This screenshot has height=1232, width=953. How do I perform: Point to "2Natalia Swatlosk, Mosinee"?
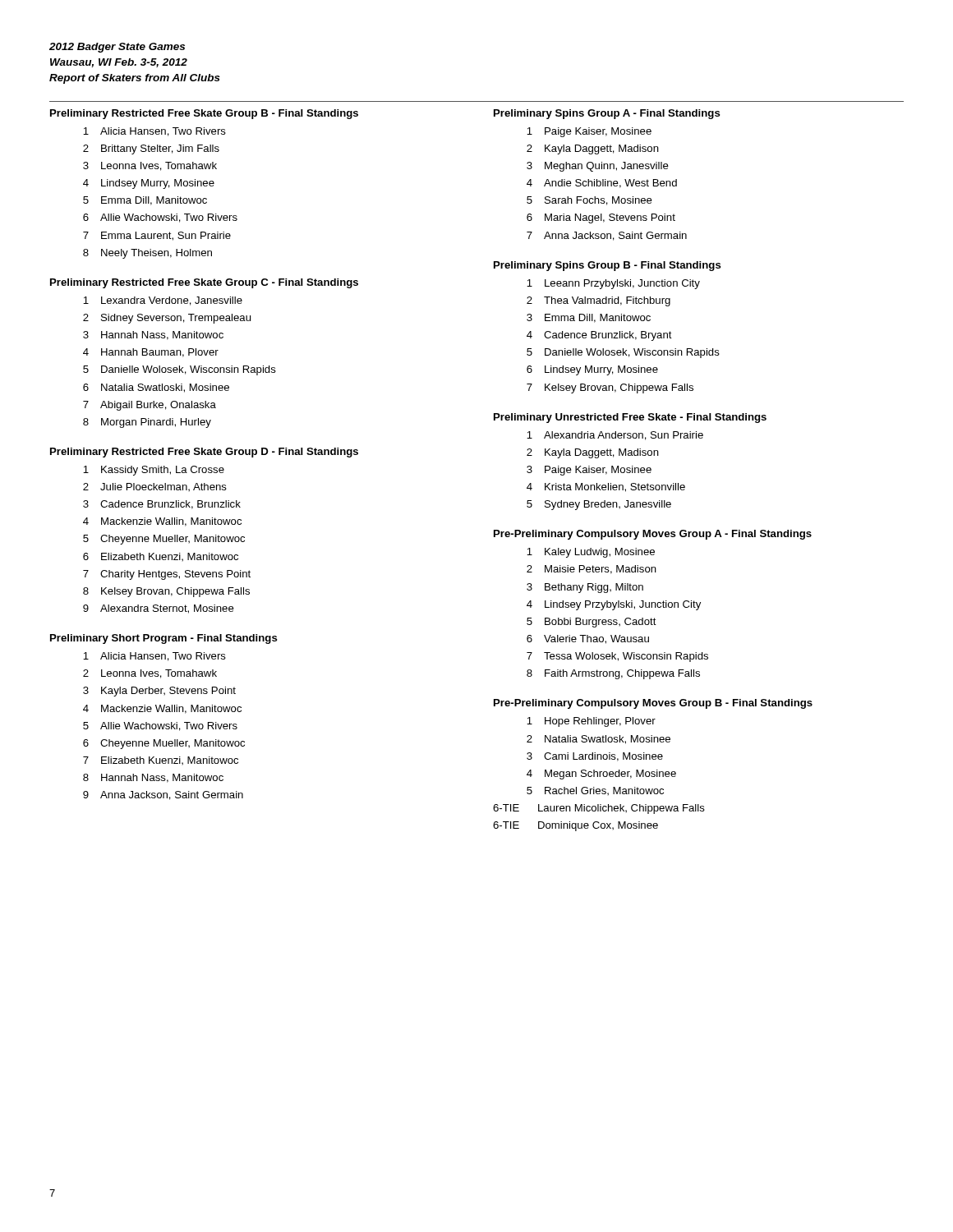coord(599,740)
